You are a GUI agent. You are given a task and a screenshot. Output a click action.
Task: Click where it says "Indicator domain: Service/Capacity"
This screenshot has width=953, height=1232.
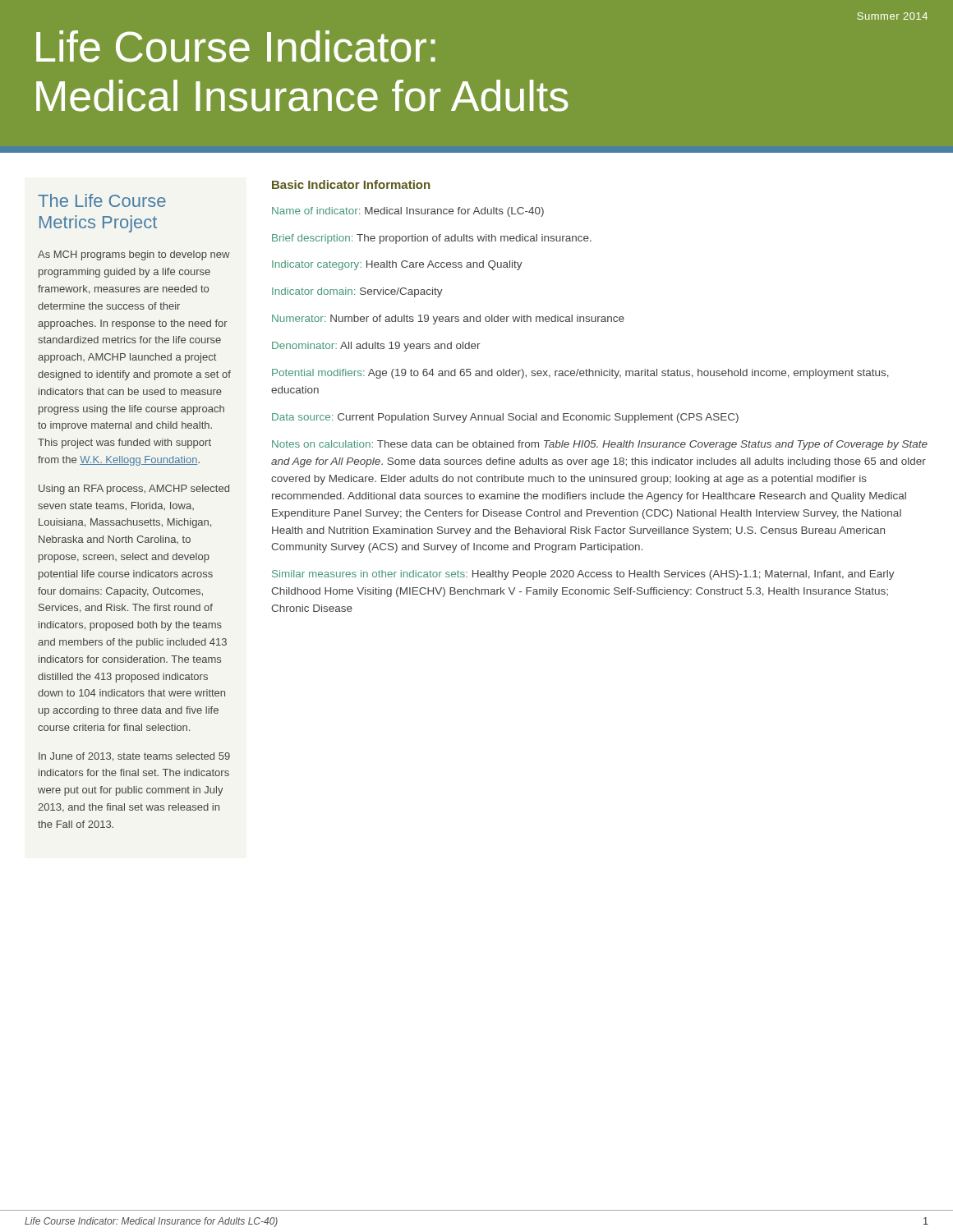tap(357, 291)
